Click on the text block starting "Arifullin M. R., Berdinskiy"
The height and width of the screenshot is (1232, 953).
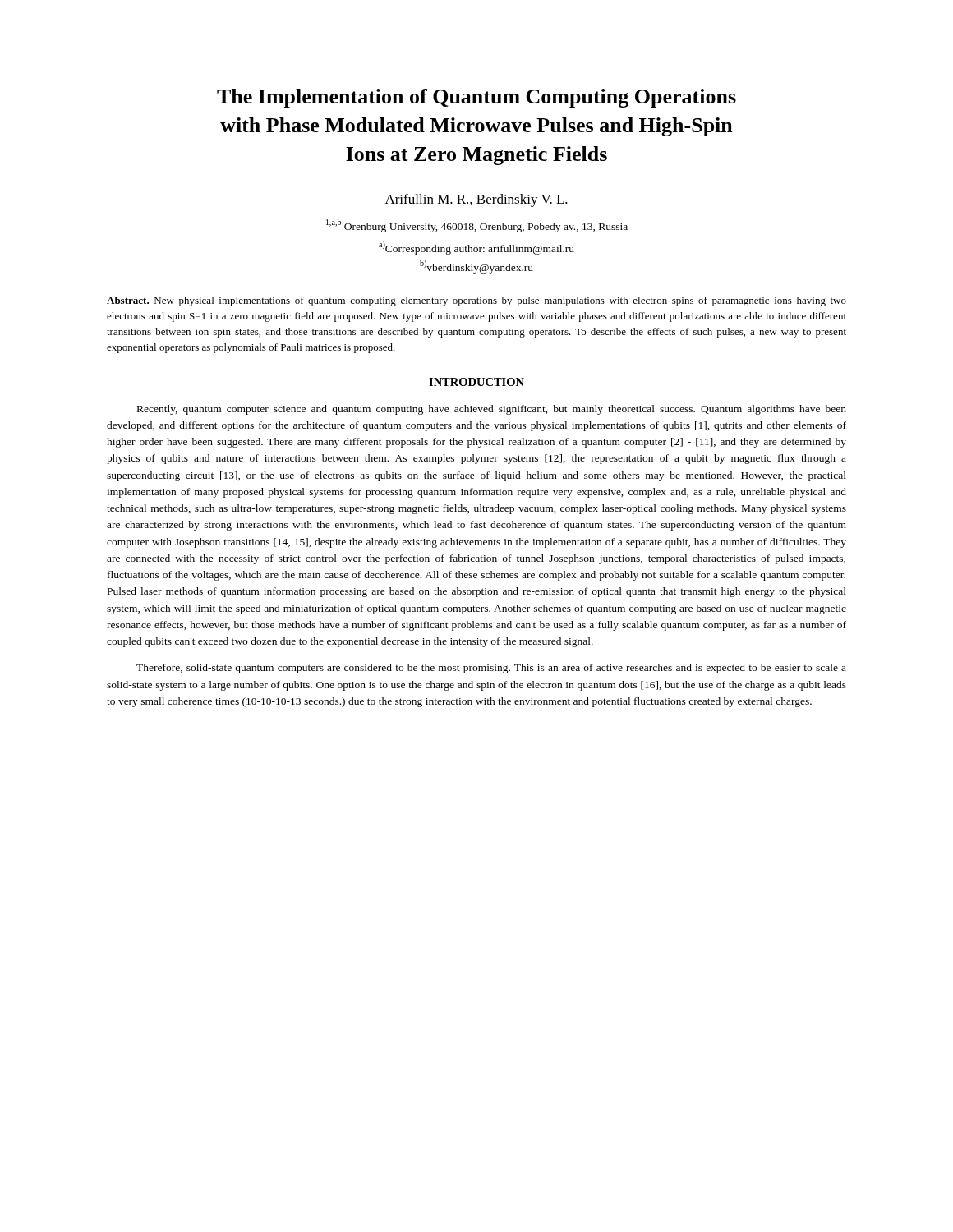476,199
